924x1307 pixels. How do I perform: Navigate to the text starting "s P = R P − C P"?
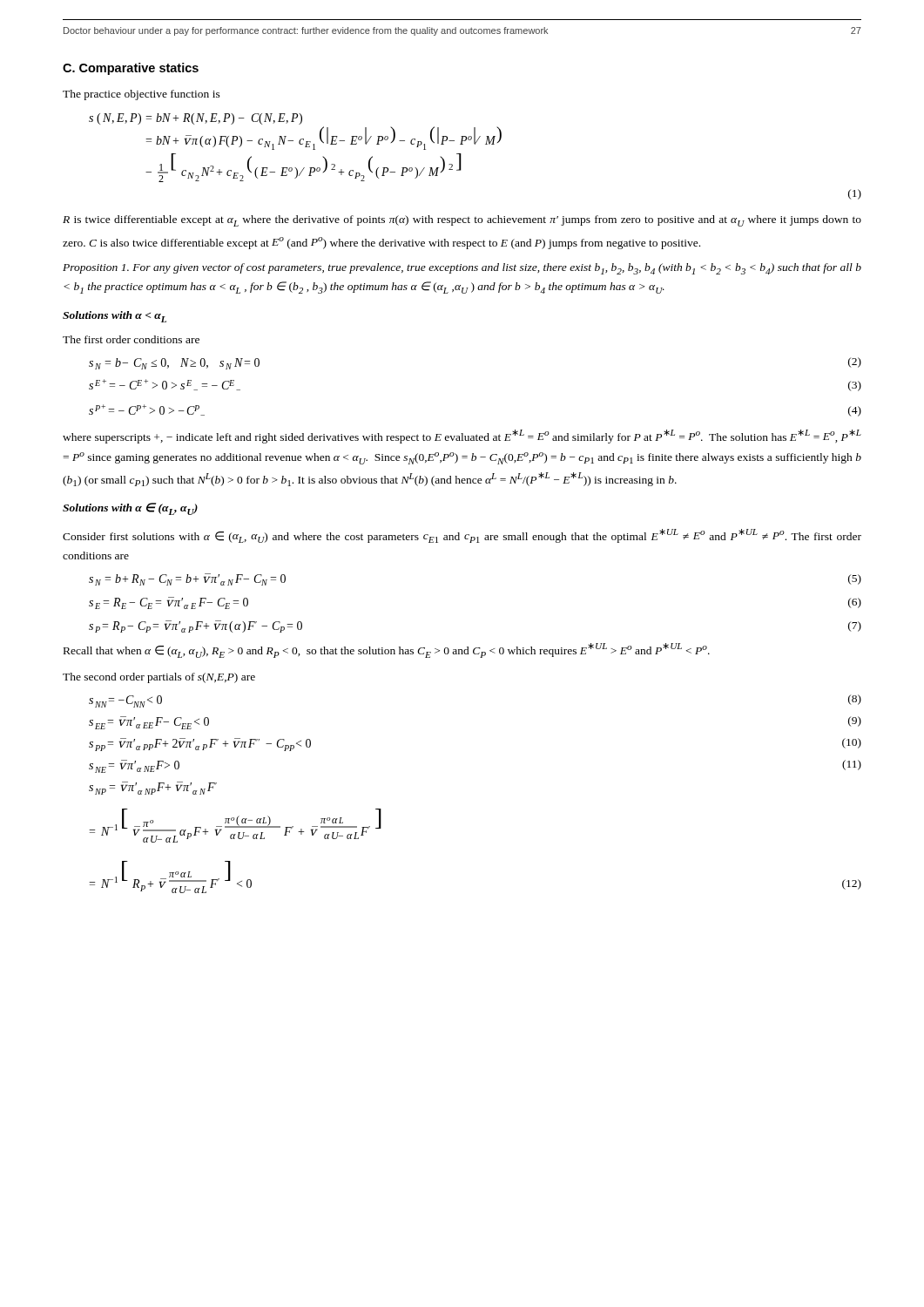coord(190,627)
